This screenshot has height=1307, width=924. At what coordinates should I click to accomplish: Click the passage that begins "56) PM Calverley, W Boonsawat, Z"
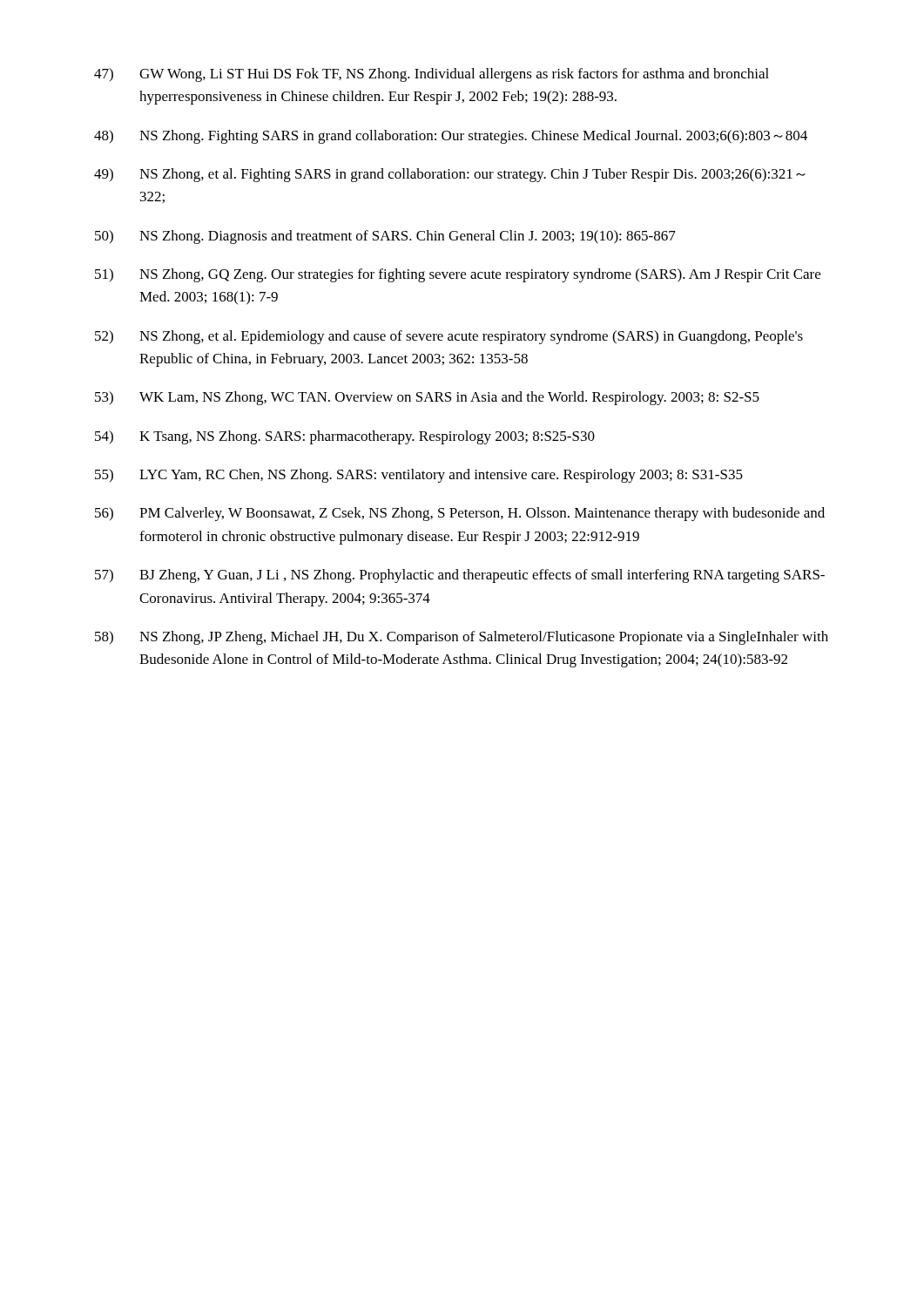[462, 525]
